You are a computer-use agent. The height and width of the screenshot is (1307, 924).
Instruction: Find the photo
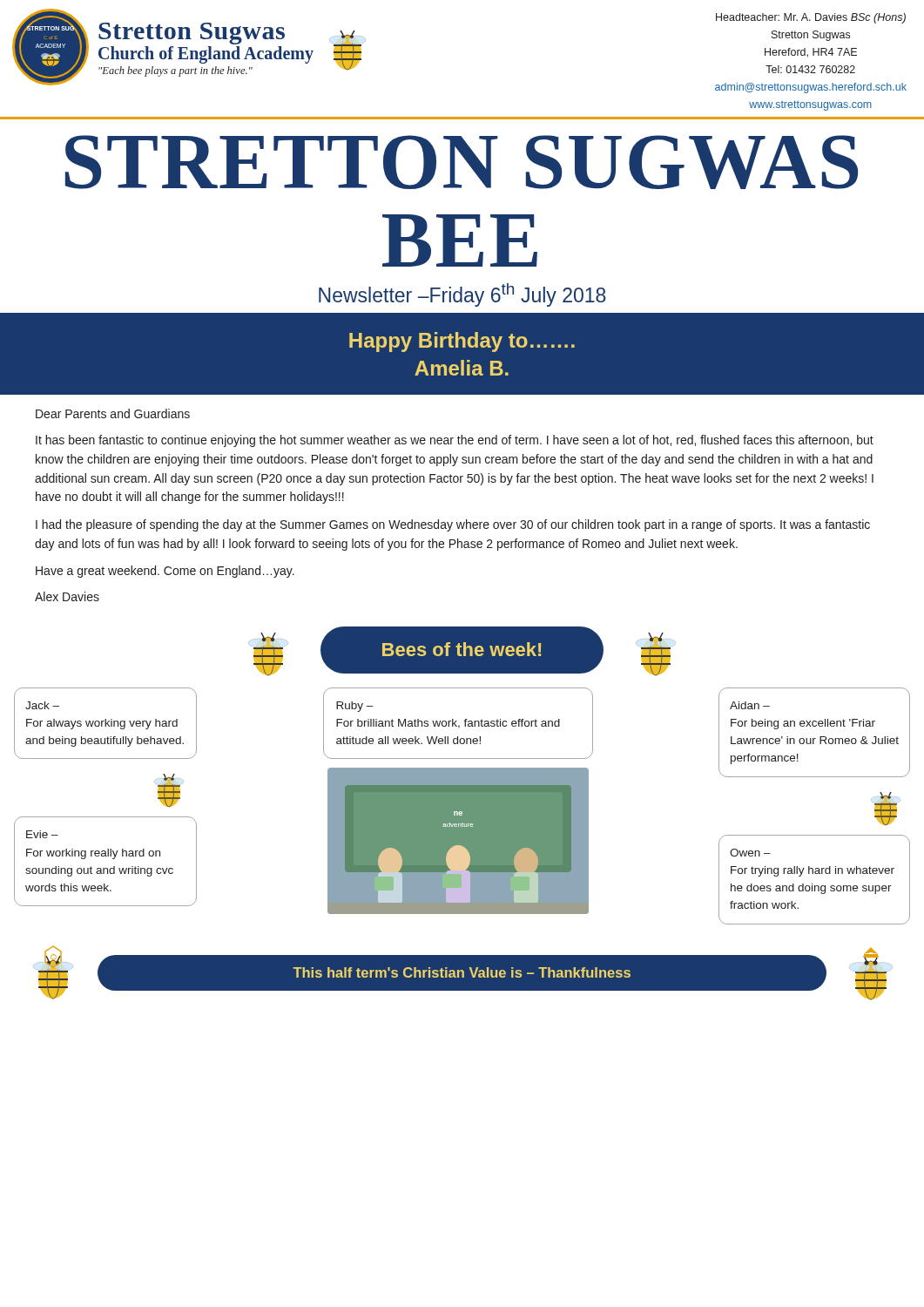click(x=458, y=841)
